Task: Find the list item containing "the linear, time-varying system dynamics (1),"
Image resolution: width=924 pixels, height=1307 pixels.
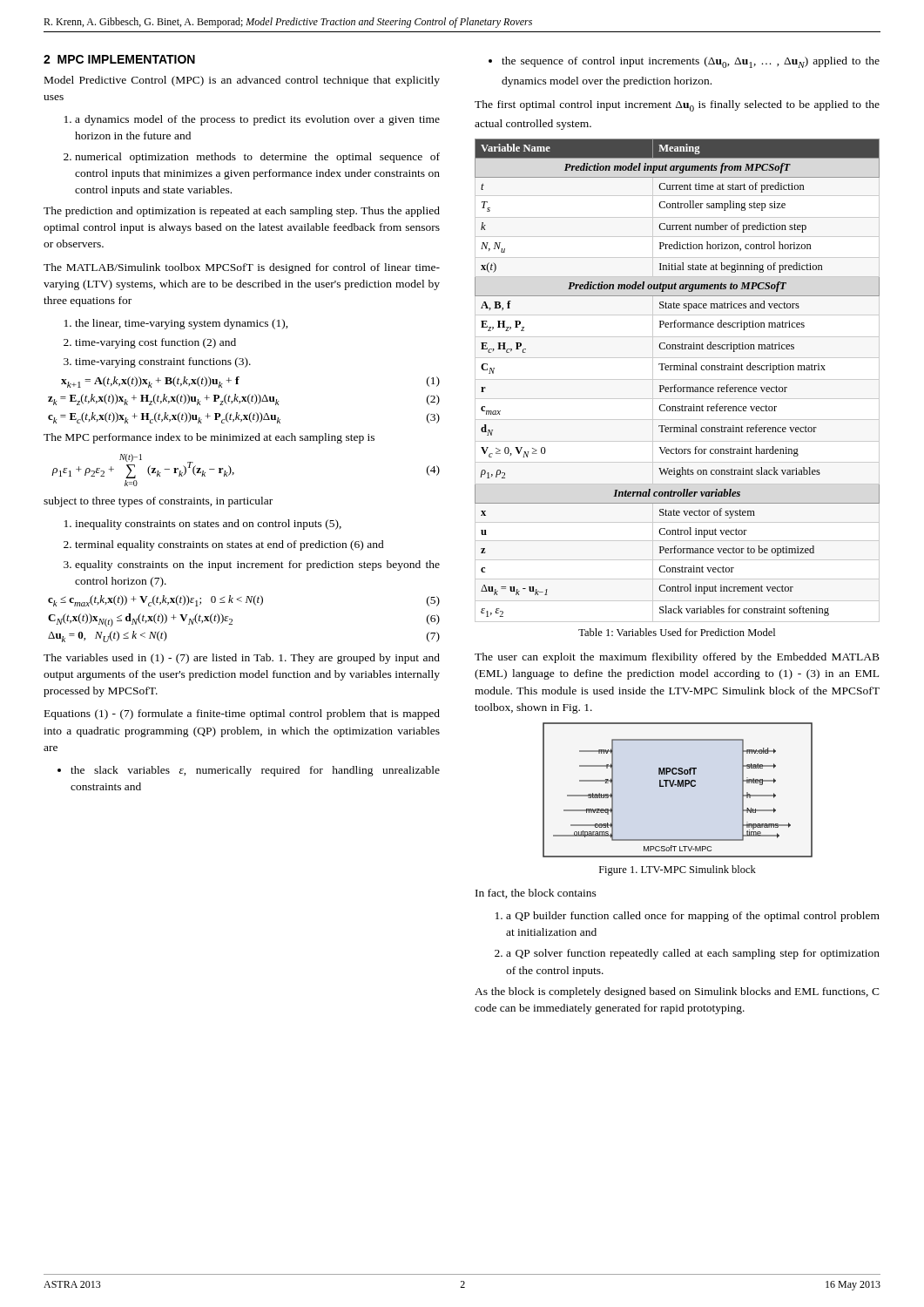Action: click(x=176, y=324)
